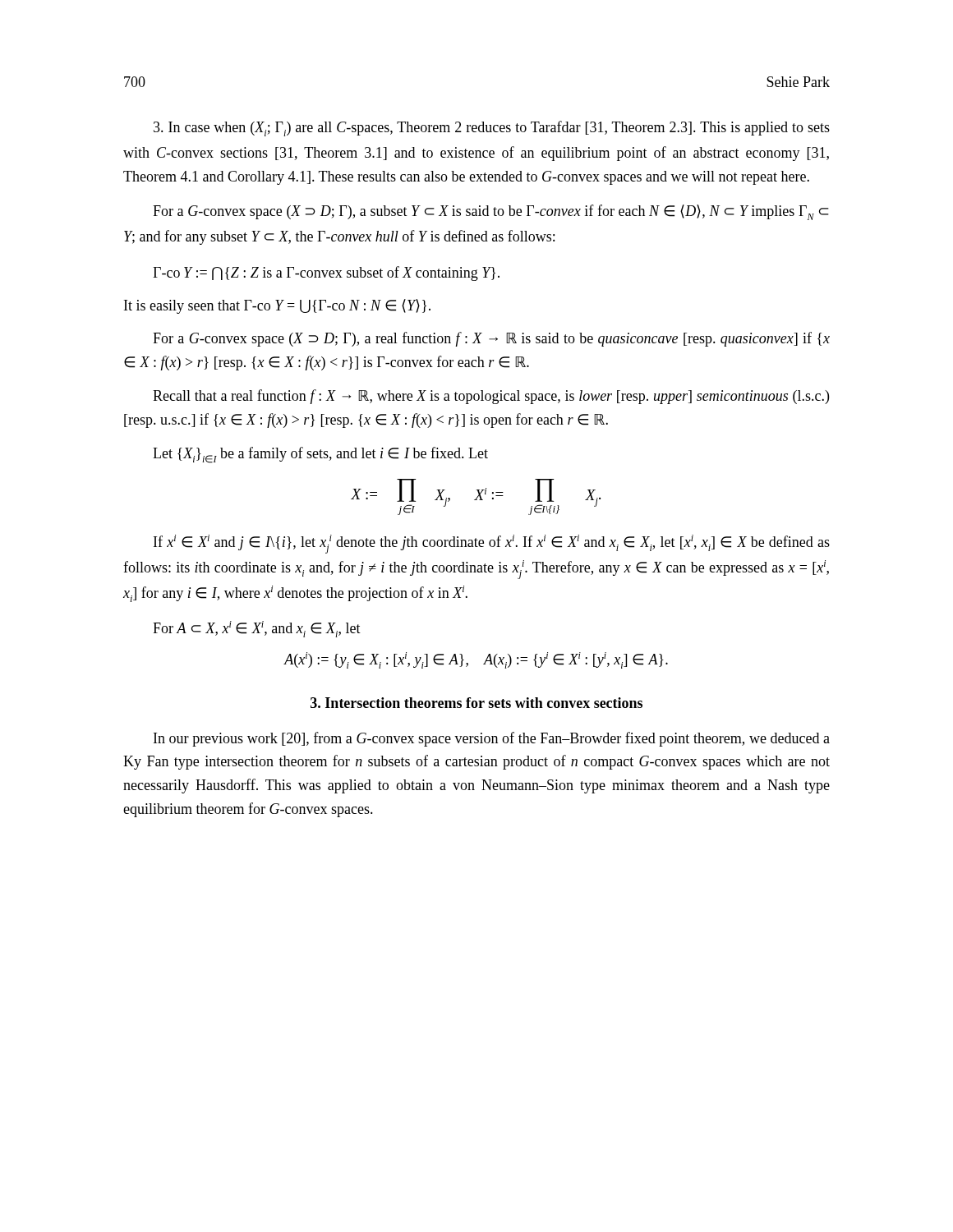Image resolution: width=953 pixels, height=1232 pixels.
Task: Point to the text block starting "For A ⊂ X, xi ∈ Xi,"
Action: 257,629
